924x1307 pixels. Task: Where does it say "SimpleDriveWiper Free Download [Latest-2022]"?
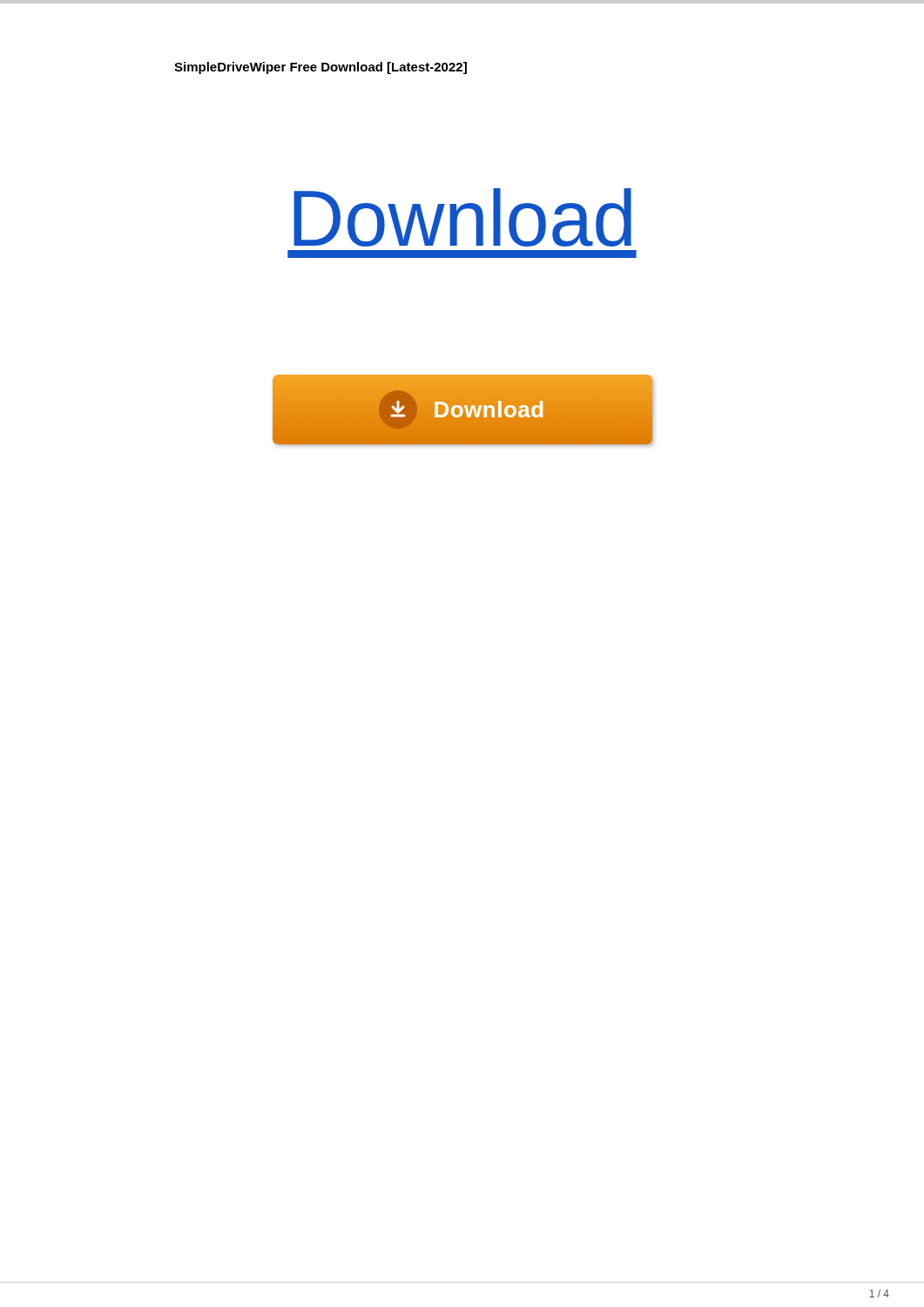(x=321, y=67)
